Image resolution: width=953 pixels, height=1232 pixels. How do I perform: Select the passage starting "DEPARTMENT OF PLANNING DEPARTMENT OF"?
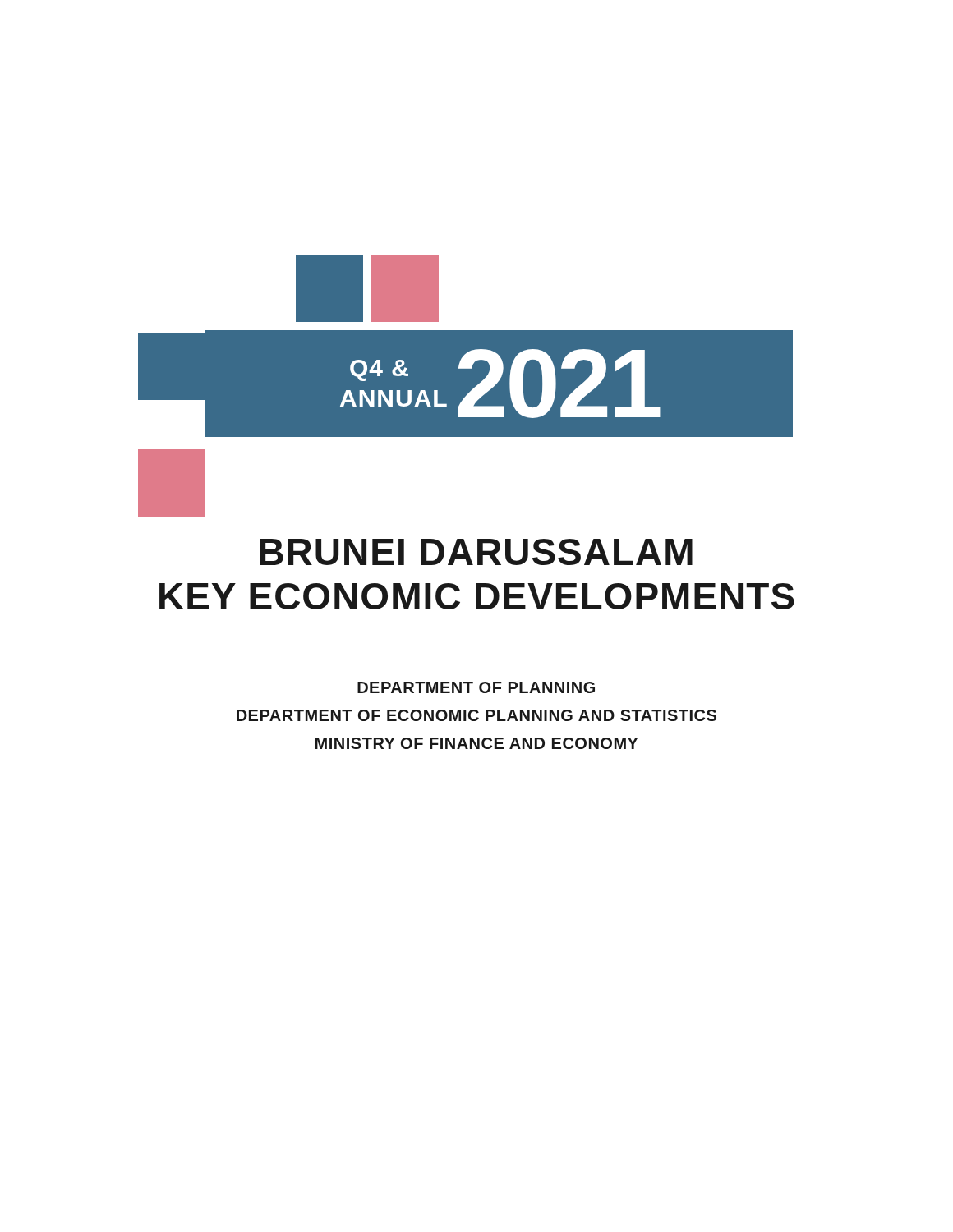coord(476,715)
